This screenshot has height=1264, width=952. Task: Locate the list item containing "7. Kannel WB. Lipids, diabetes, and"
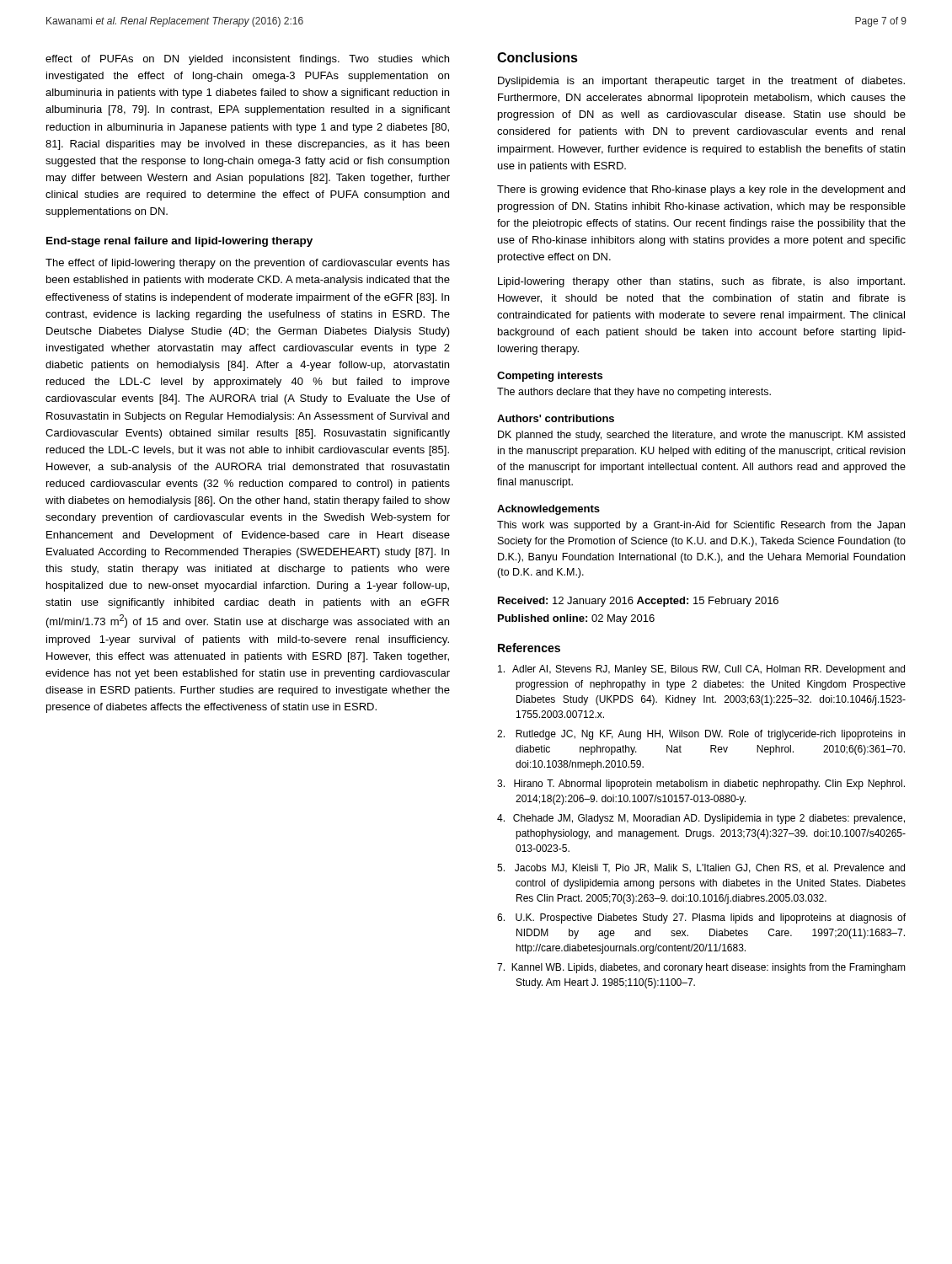coord(701,975)
